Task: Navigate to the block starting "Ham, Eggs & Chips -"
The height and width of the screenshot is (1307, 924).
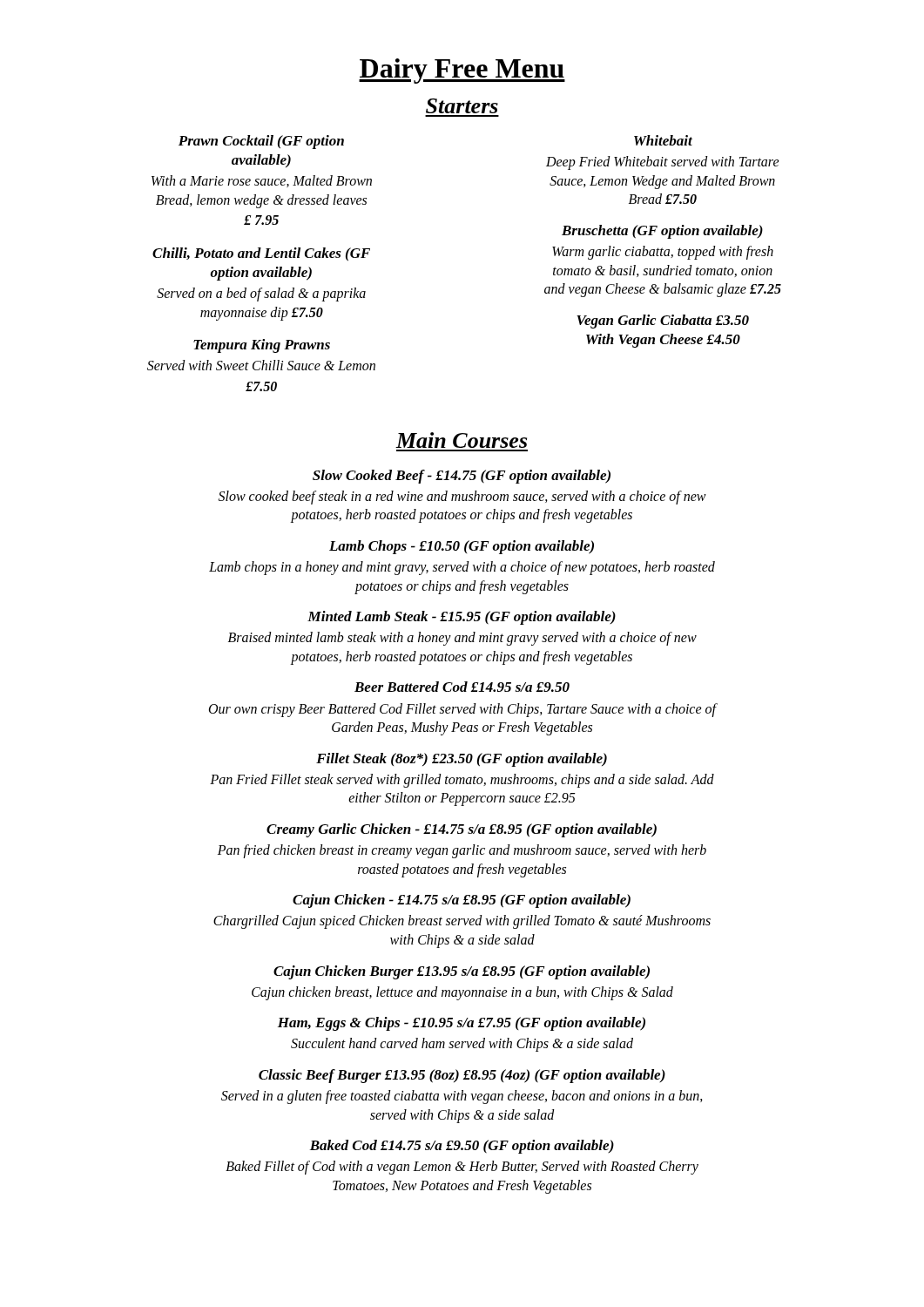Action: (x=462, y=1034)
